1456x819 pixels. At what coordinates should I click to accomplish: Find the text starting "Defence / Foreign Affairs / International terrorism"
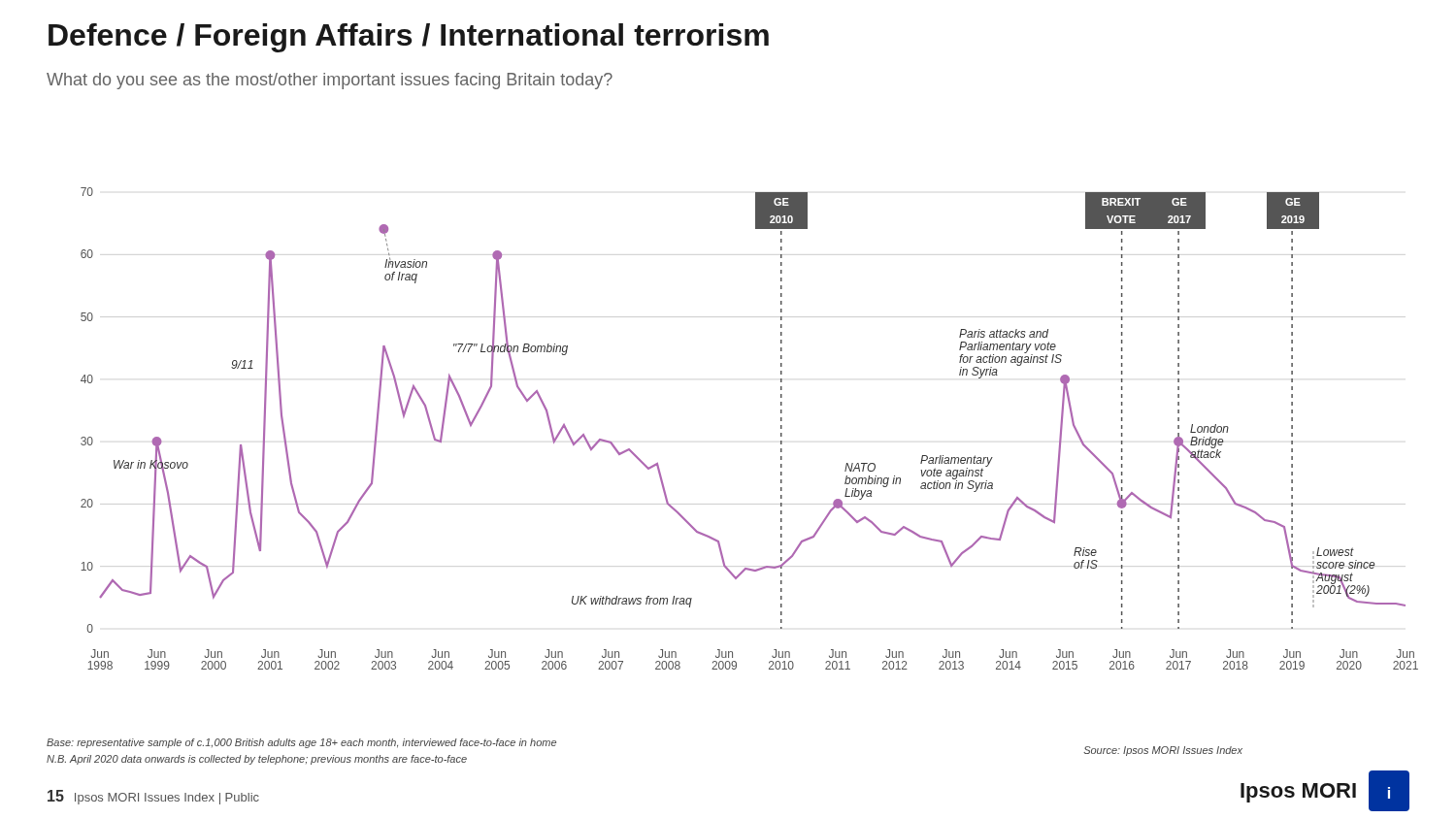pos(408,35)
